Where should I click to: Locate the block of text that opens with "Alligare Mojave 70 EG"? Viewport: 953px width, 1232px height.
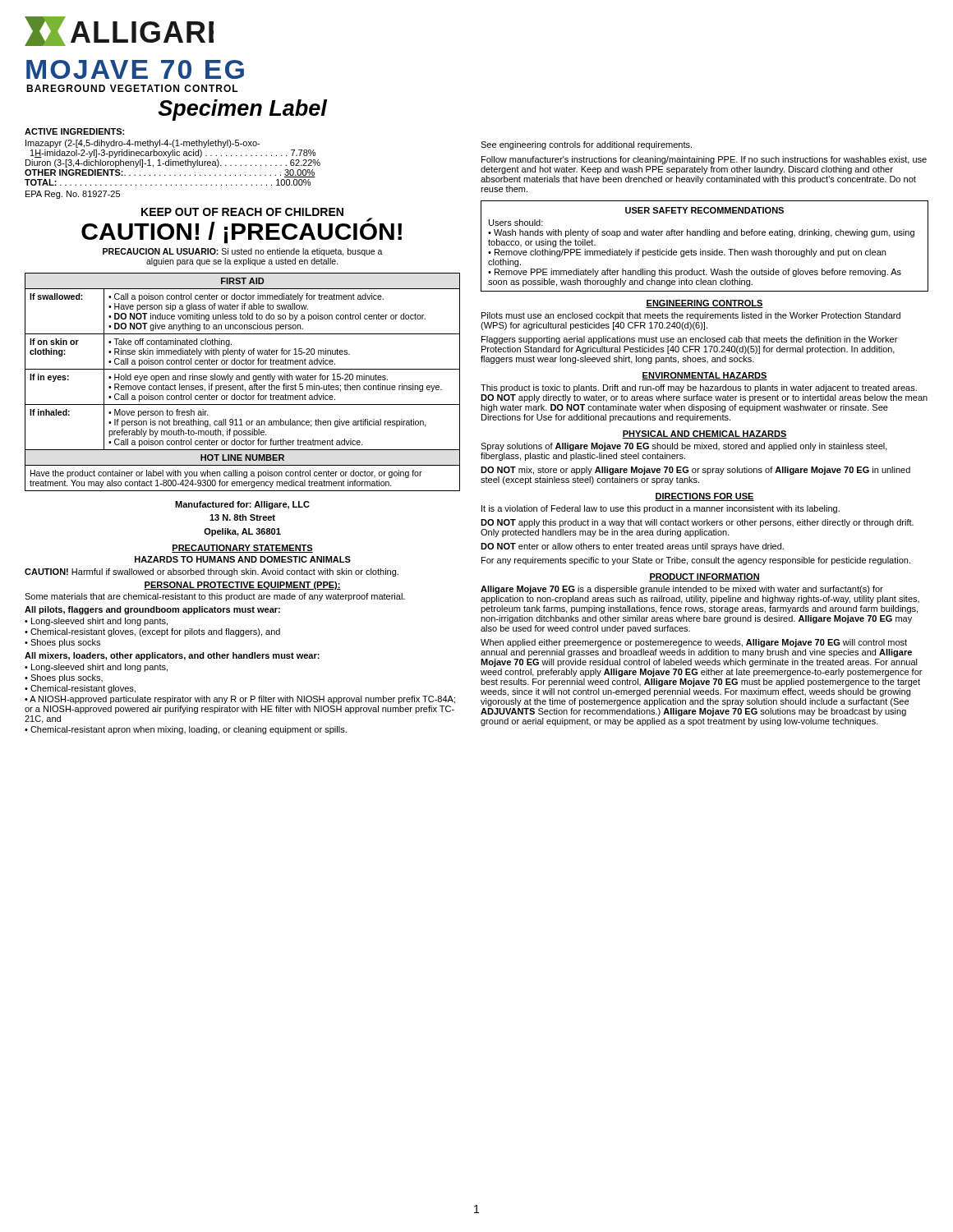[700, 609]
